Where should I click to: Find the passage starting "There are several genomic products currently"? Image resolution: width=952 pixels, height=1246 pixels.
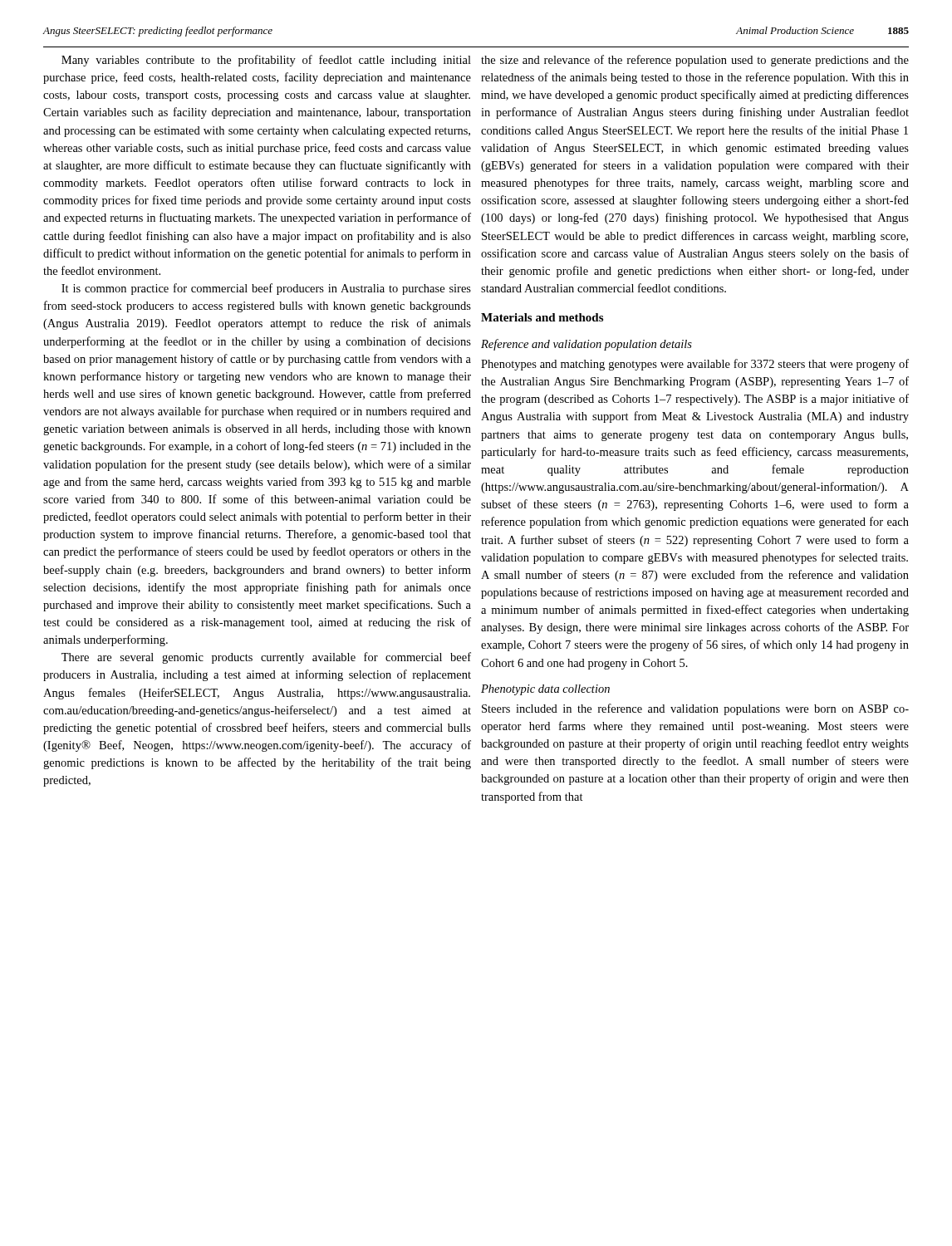[257, 719]
